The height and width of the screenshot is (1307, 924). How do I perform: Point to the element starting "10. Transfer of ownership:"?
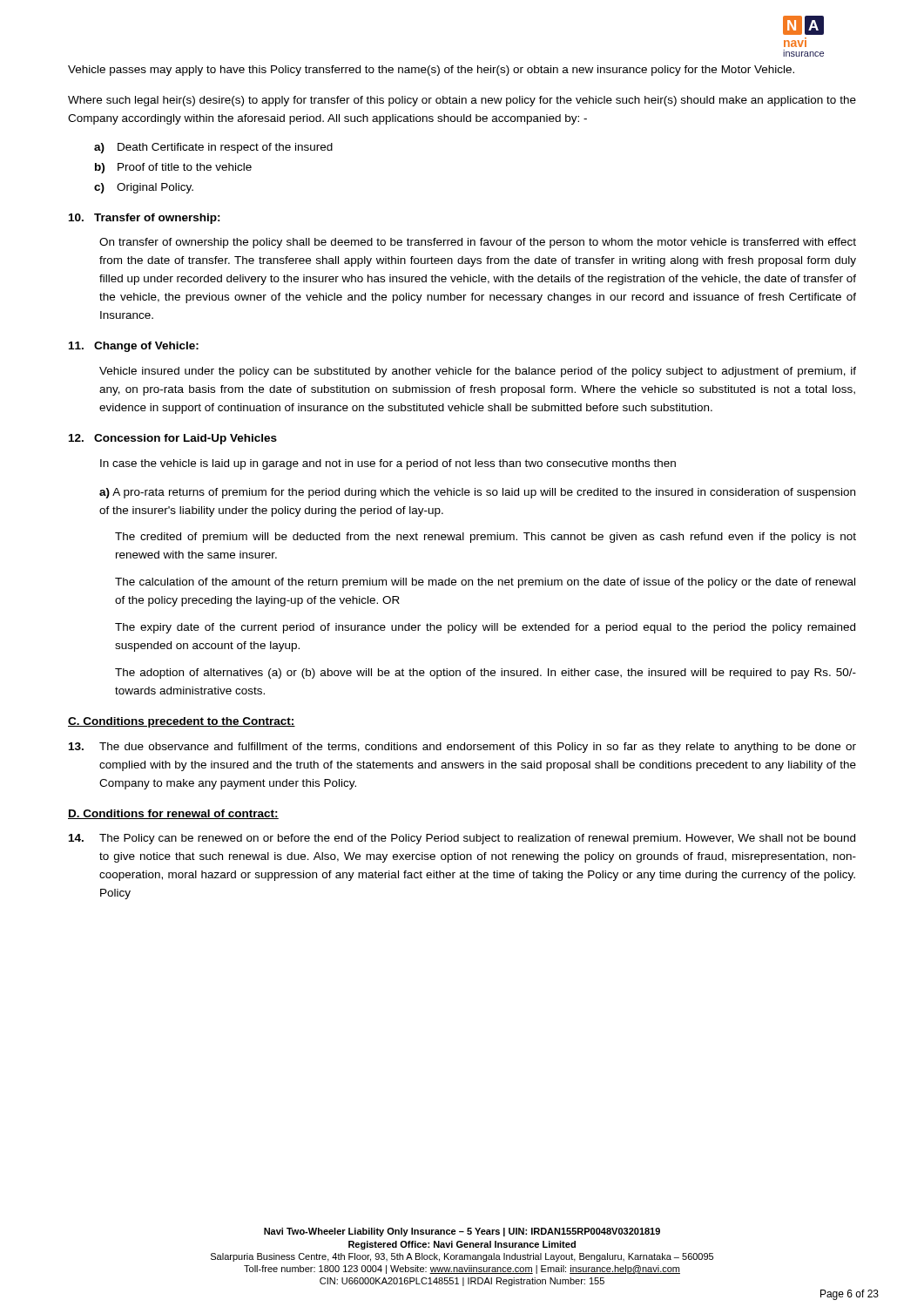click(x=145, y=219)
